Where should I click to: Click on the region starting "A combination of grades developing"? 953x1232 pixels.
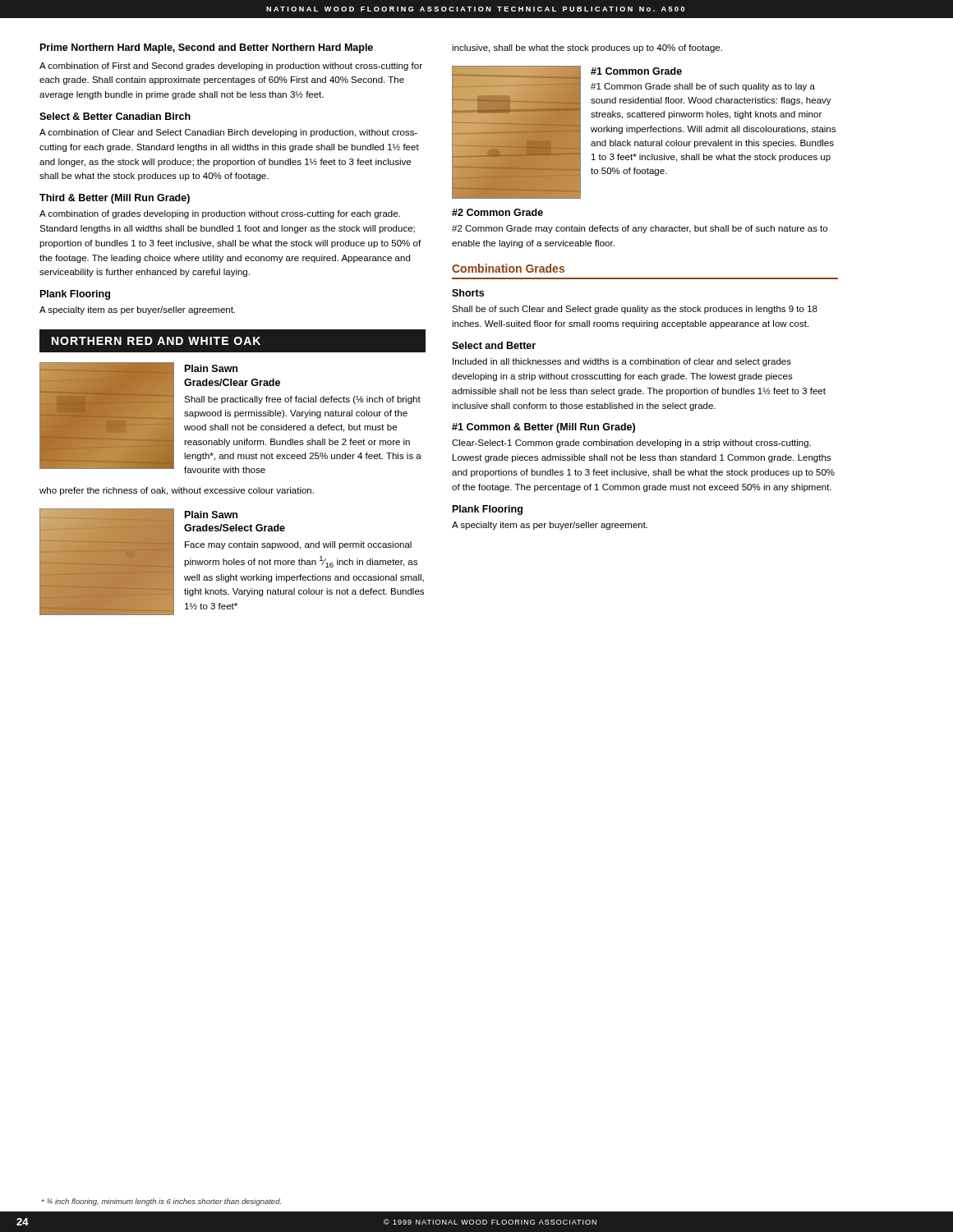click(x=230, y=243)
